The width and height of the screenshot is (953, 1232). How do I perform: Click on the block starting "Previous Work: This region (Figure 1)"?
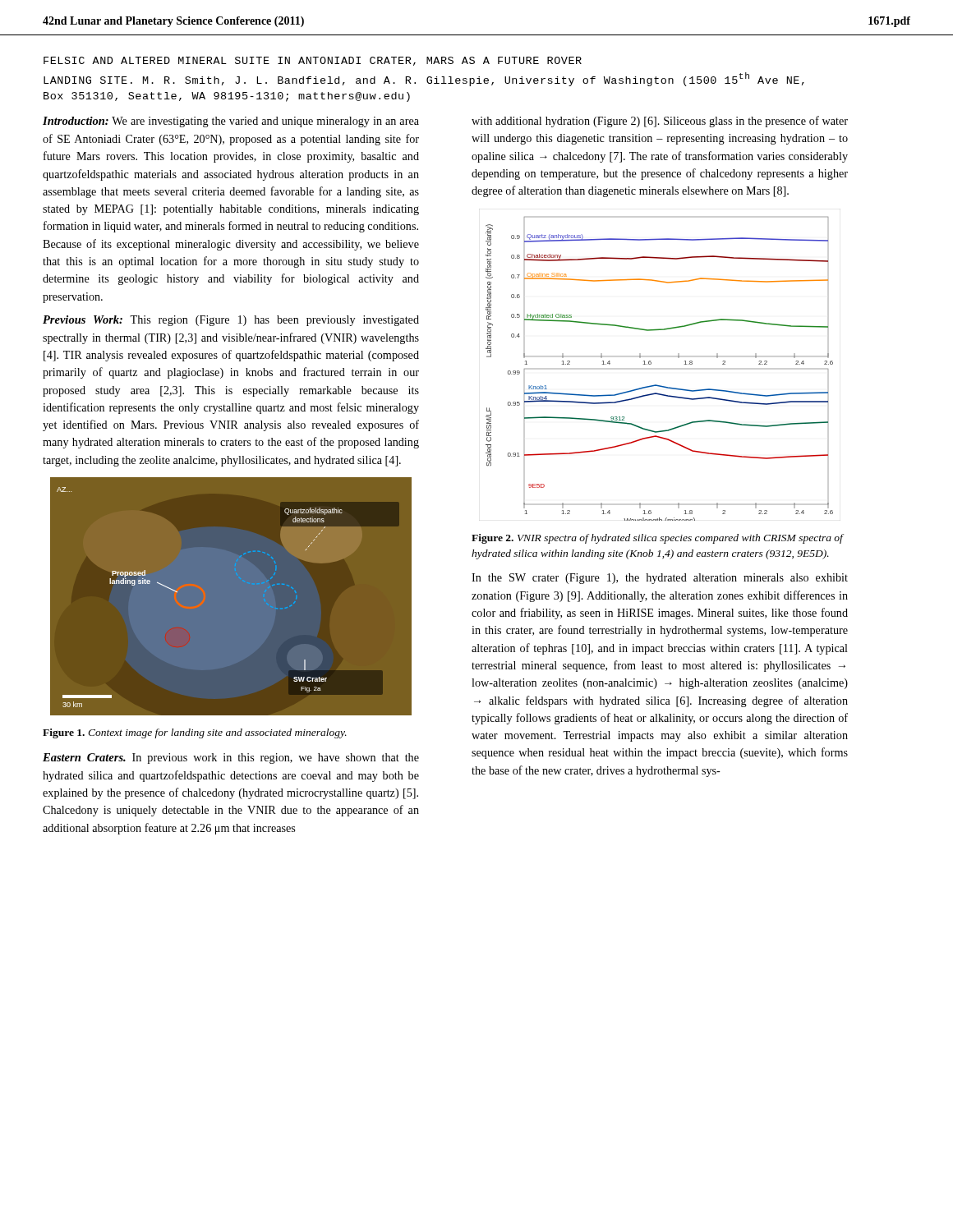[231, 390]
